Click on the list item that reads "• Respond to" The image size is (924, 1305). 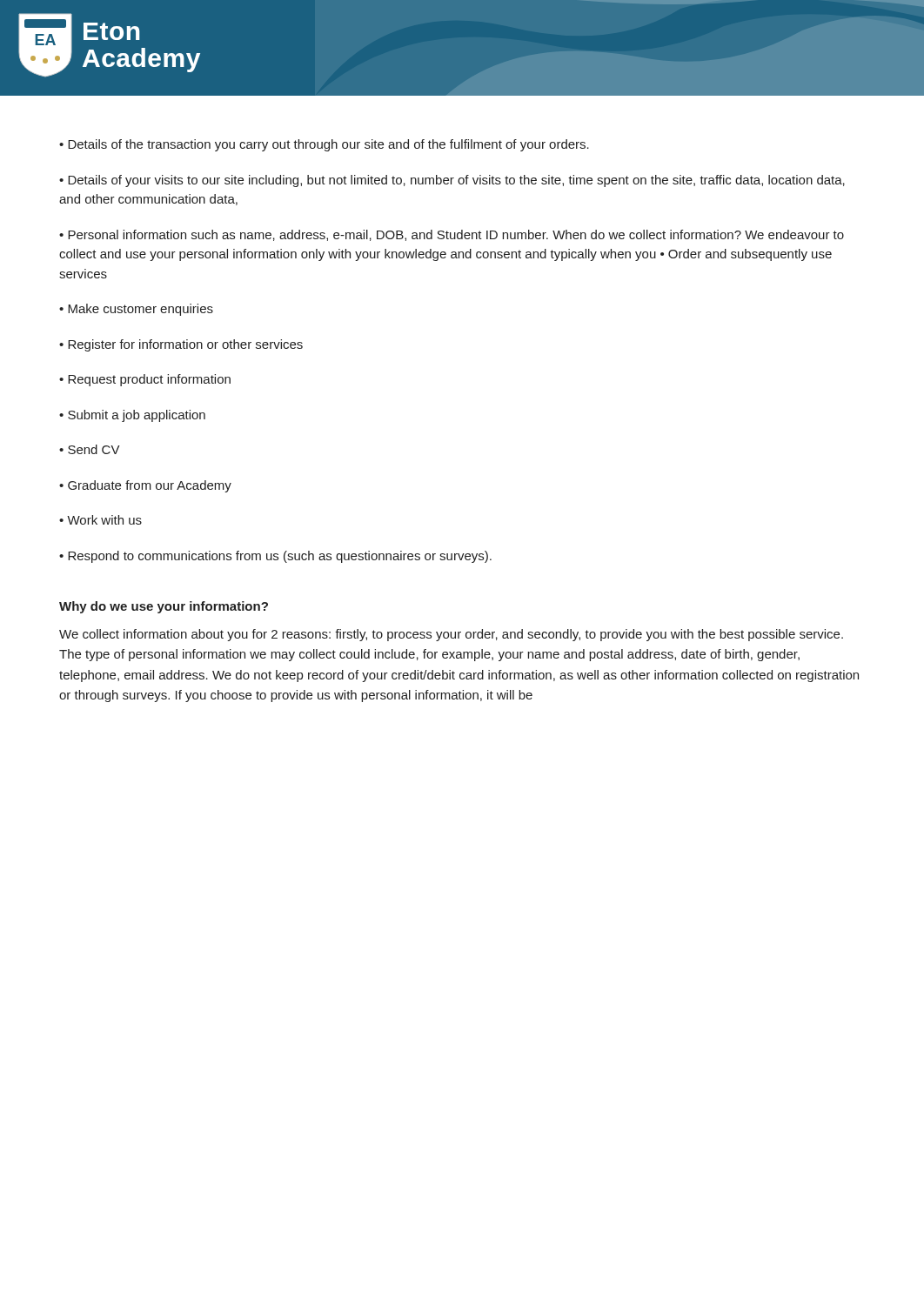(x=276, y=555)
